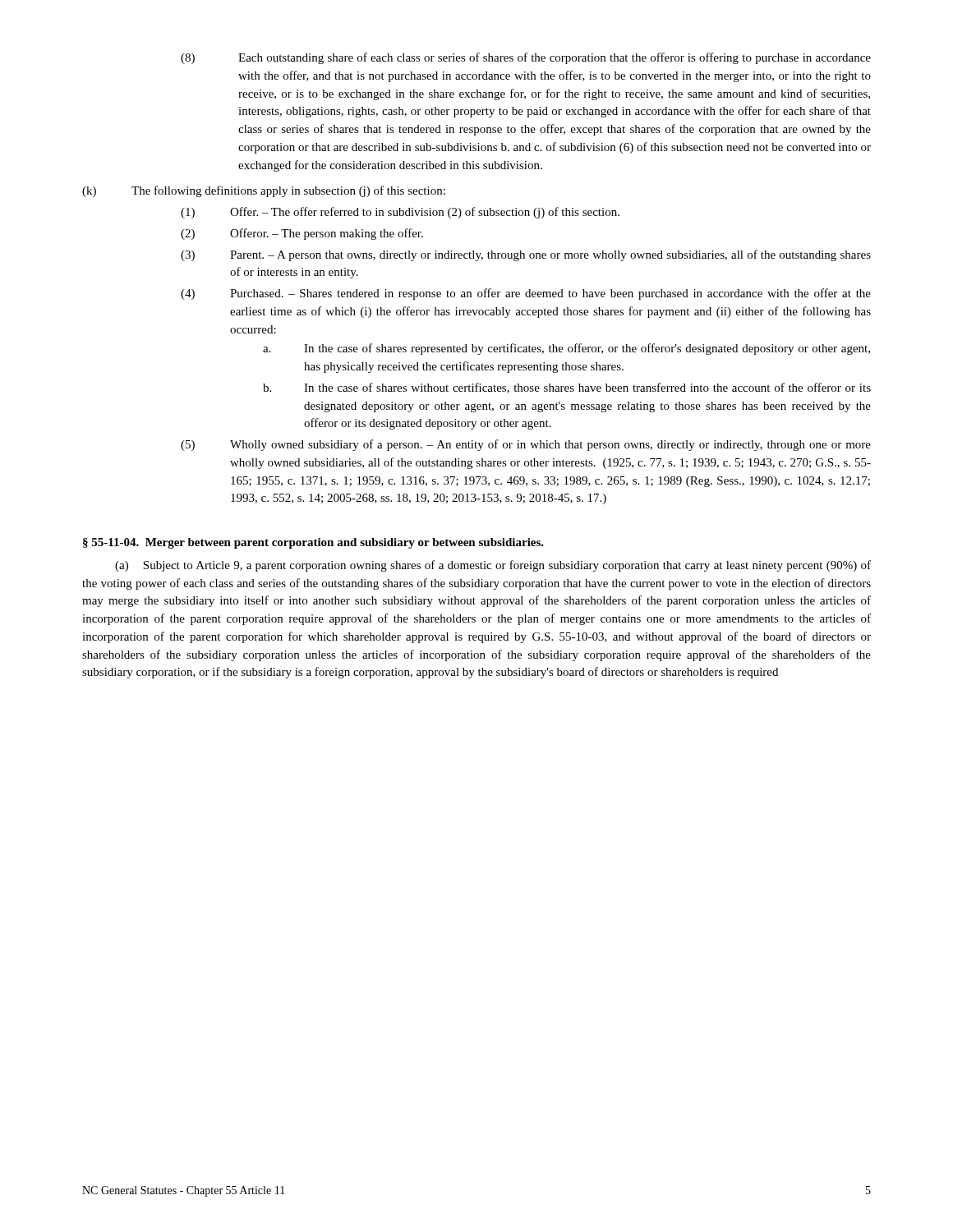Find the list item containing "(1) Offer. – The"
This screenshot has width=953, height=1232.
526,213
